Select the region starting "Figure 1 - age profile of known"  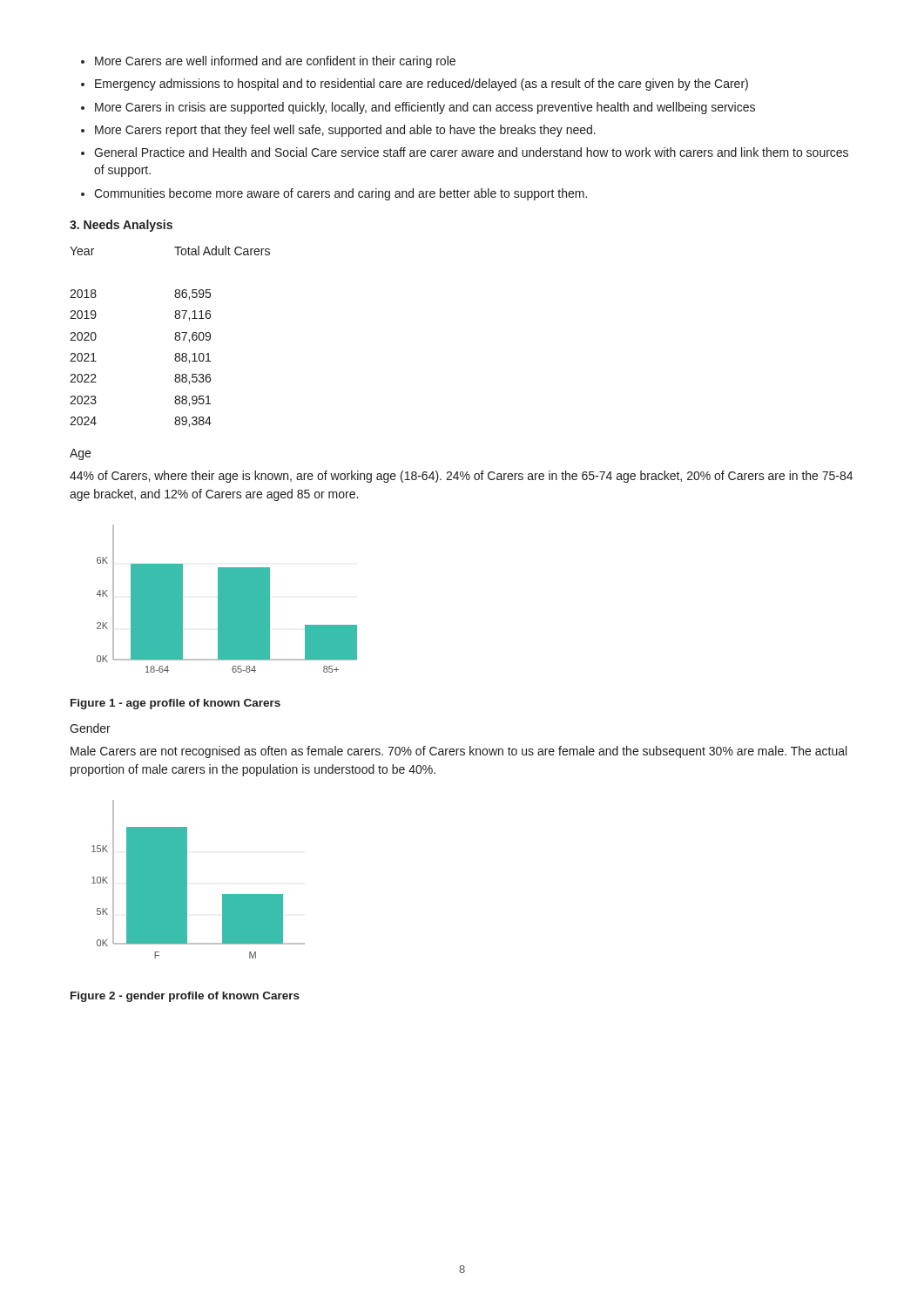175,702
